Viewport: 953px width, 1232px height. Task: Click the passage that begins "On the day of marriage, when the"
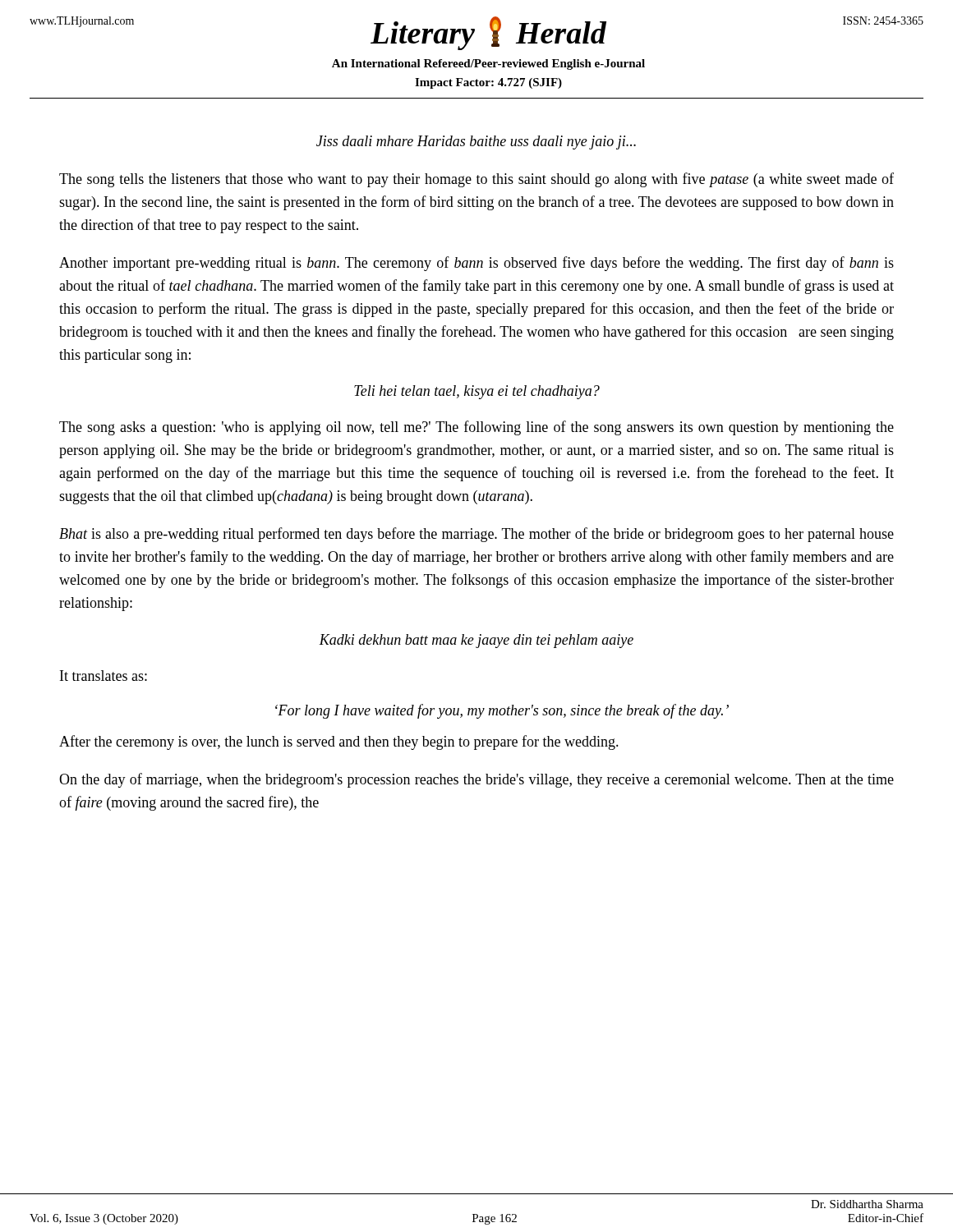pos(476,791)
